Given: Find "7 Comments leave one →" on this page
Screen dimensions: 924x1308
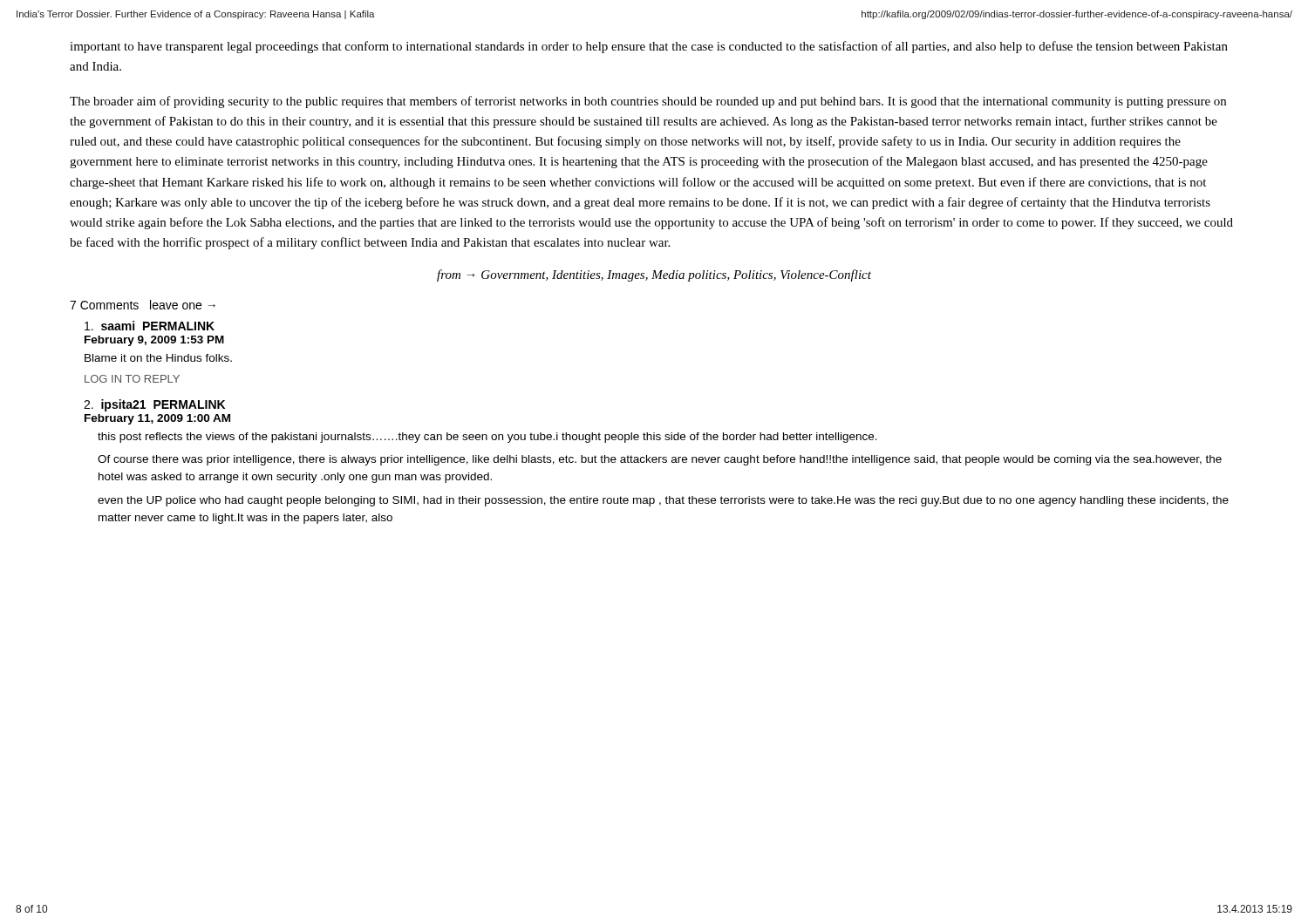Looking at the screenshot, I should tap(144, 305).
